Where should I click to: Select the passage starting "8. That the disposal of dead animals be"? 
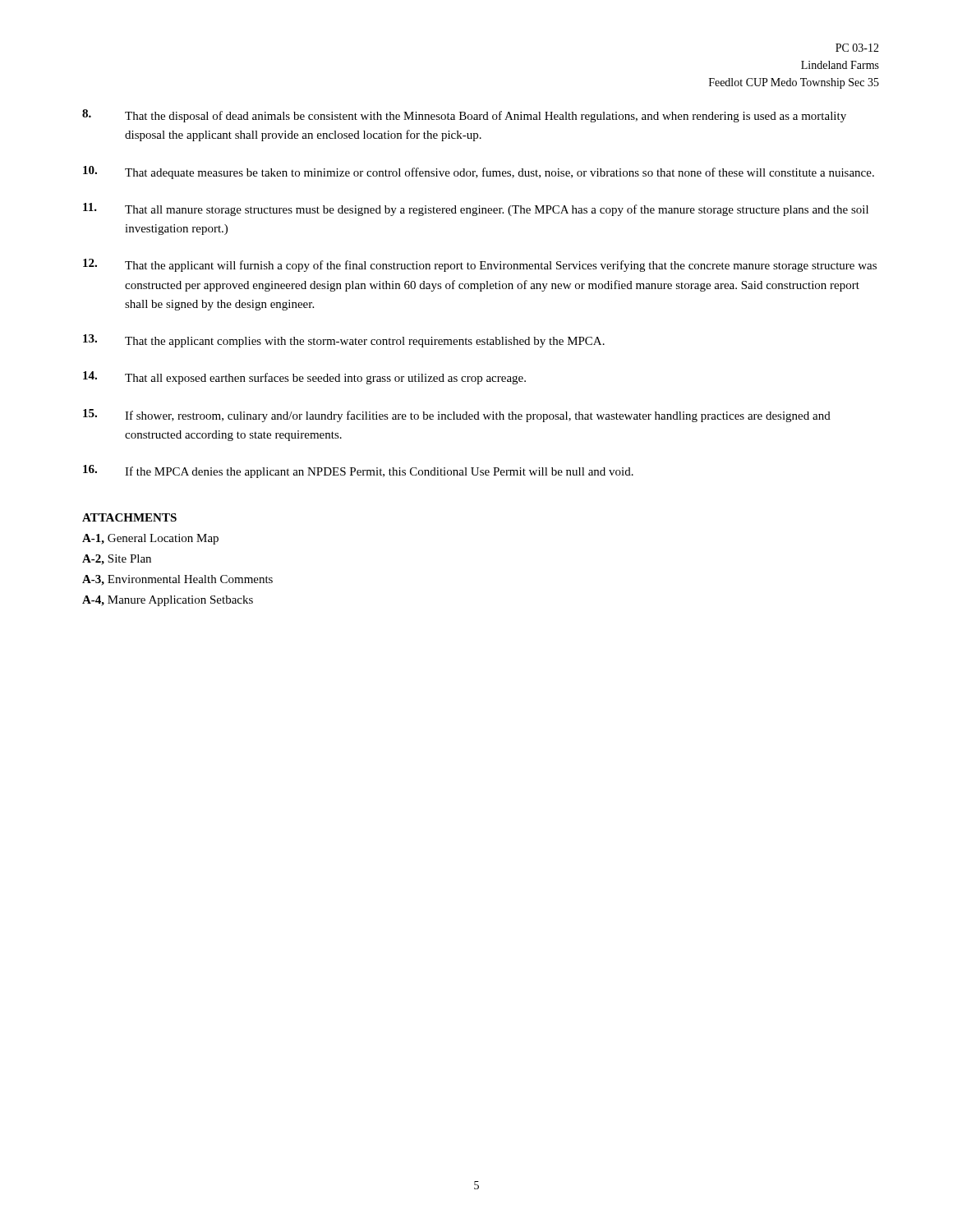(481, 126)
